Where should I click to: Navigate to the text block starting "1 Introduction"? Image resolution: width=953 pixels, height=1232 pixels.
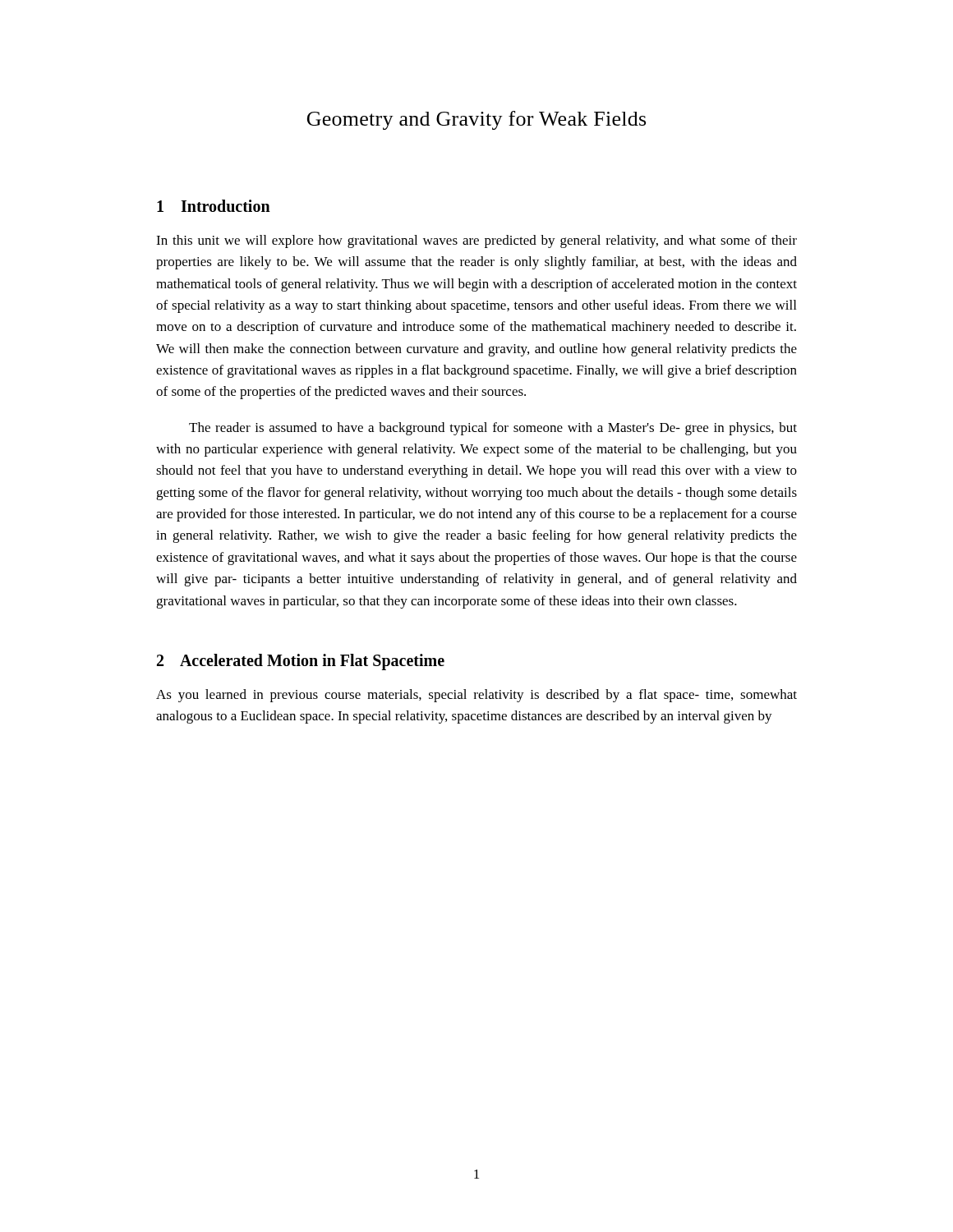pos(214,206)
